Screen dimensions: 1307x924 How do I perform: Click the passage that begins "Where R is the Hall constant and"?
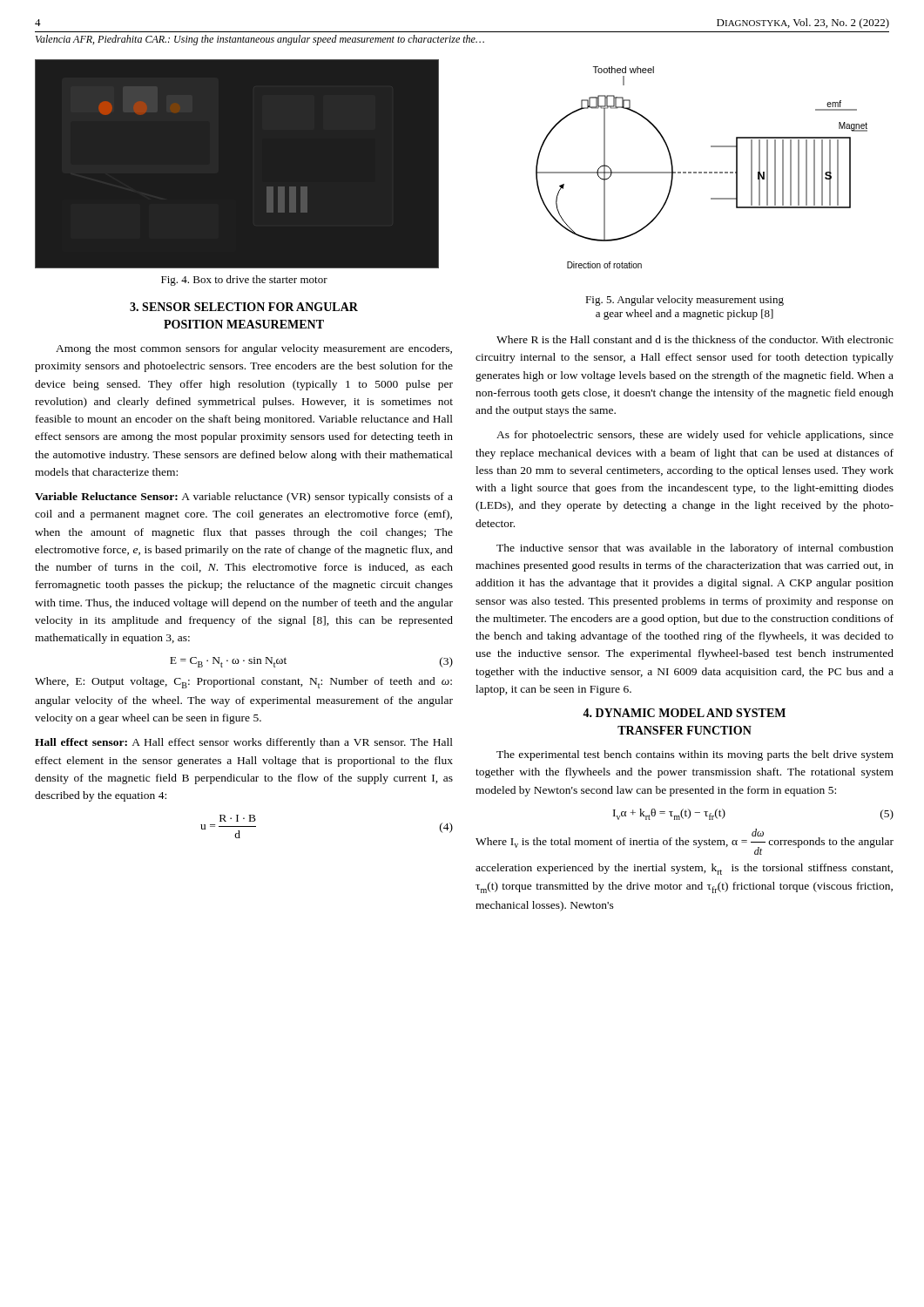[684, 375]
